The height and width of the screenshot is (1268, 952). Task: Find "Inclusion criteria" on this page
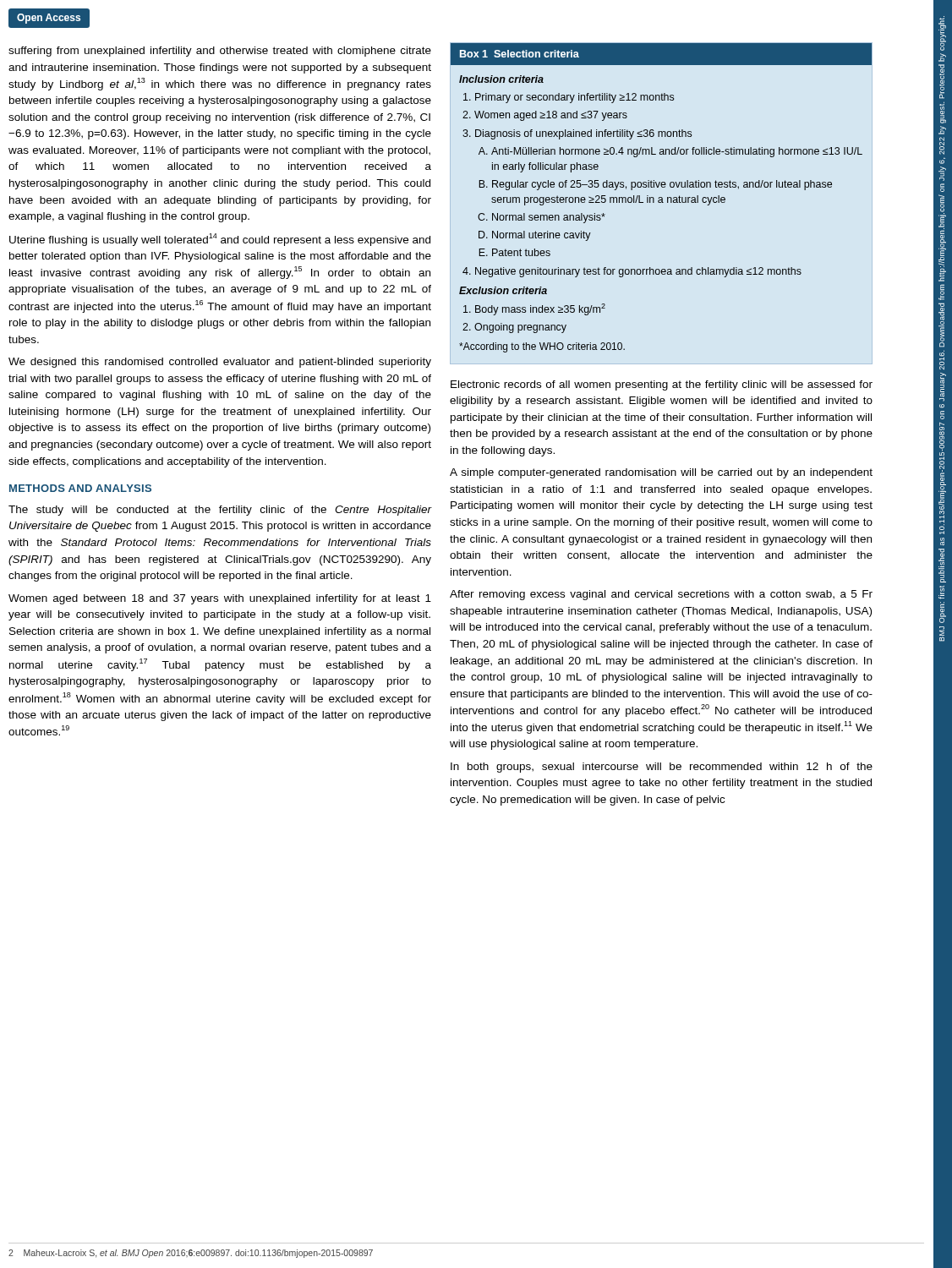point(501,80)
